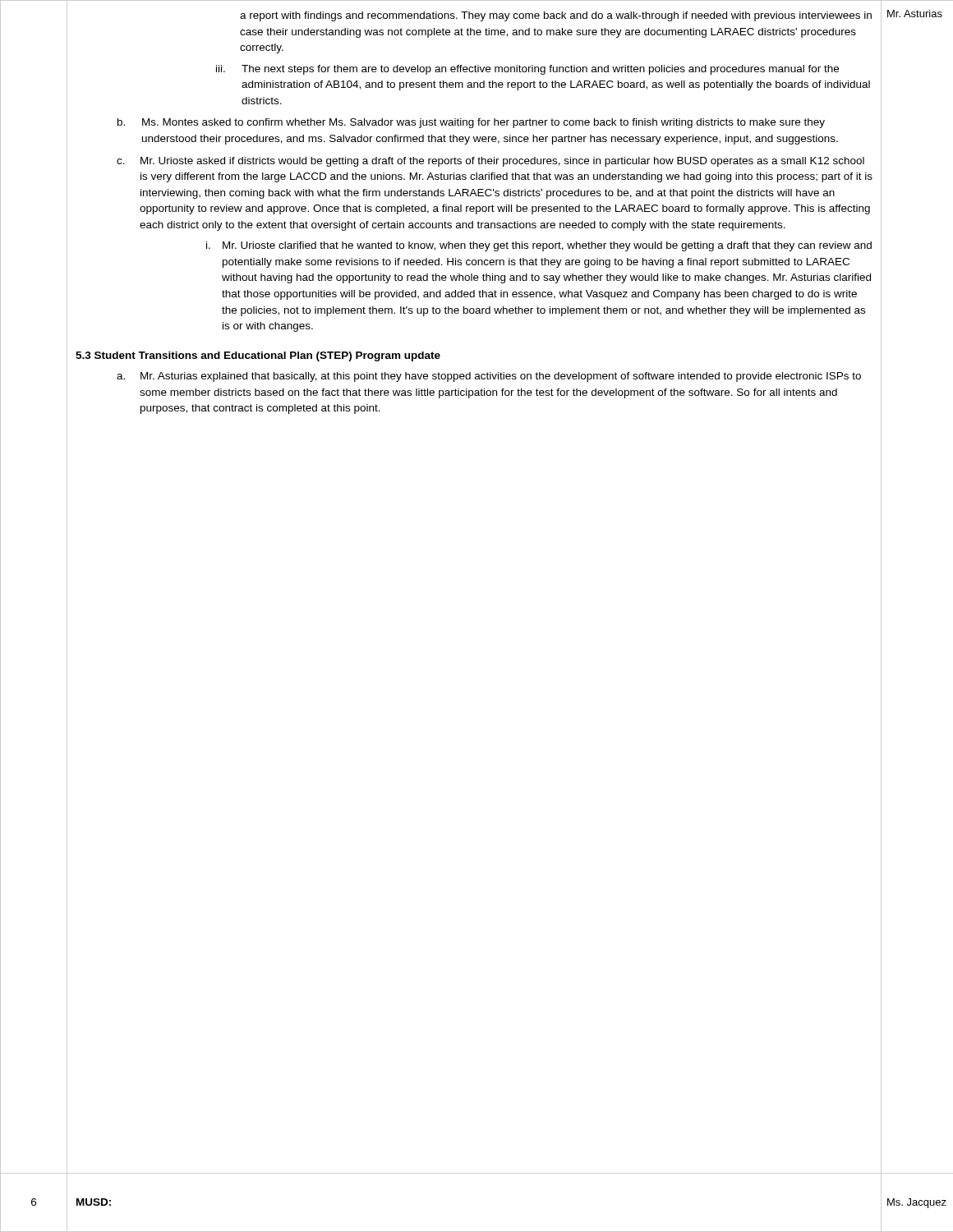Navigate to the element starting "c. Mr. Urioste"

coord(495,243)
